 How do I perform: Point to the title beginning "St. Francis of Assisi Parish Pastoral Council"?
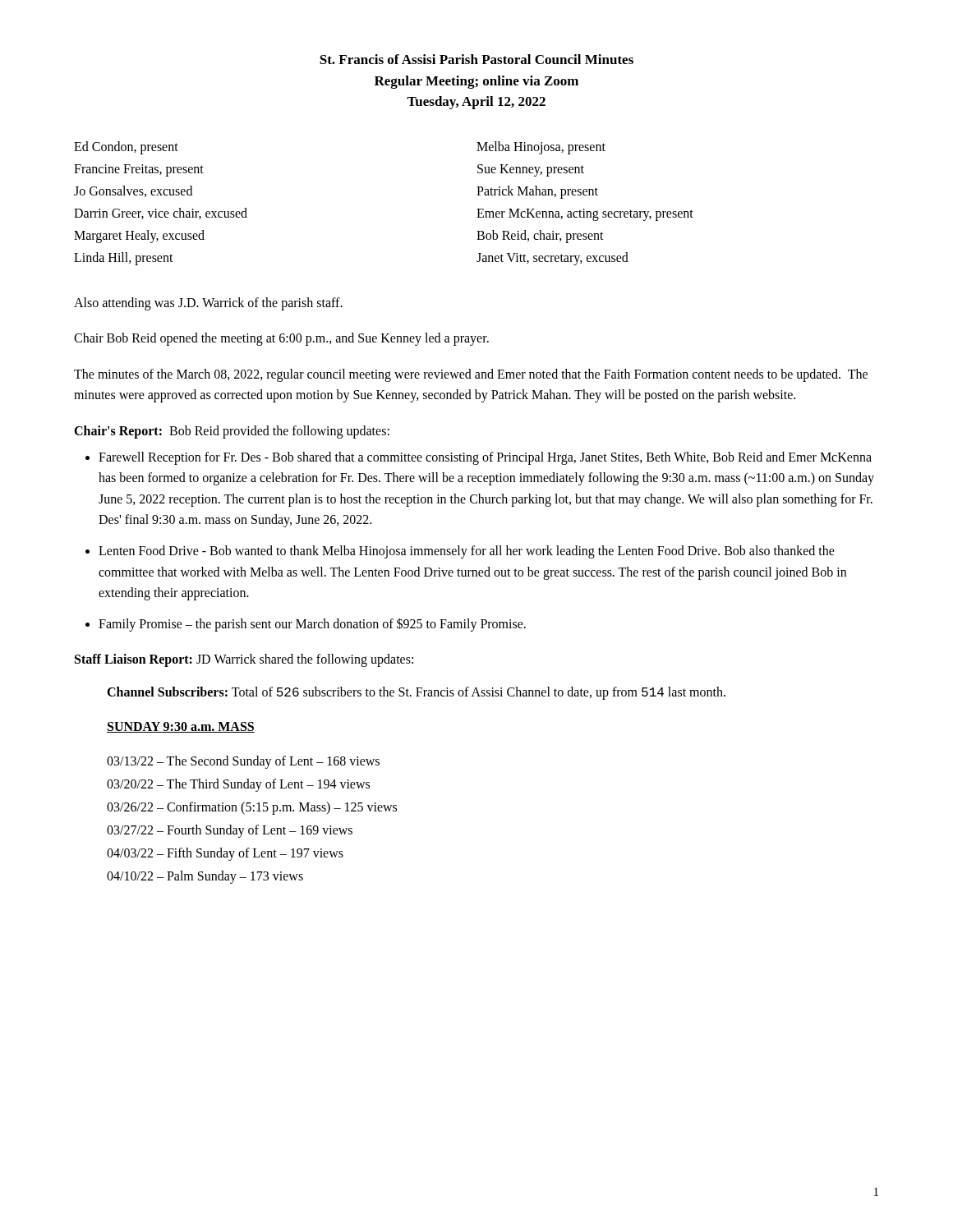coord(476,81)
